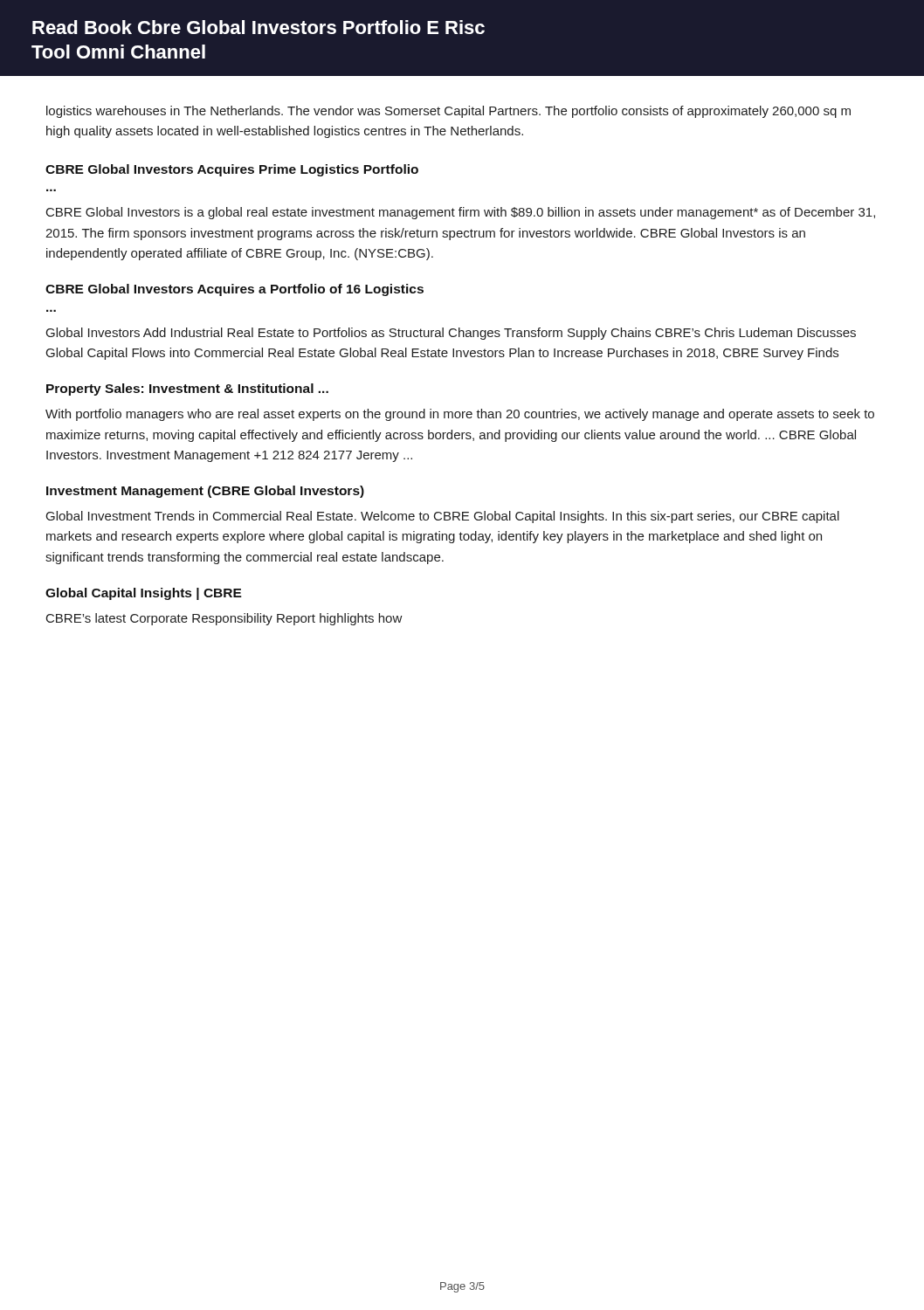Where is the passage that starts "CBRE Global Investors is"?
The width and height of the screenshot is (924, 1310).
(461, 232)
